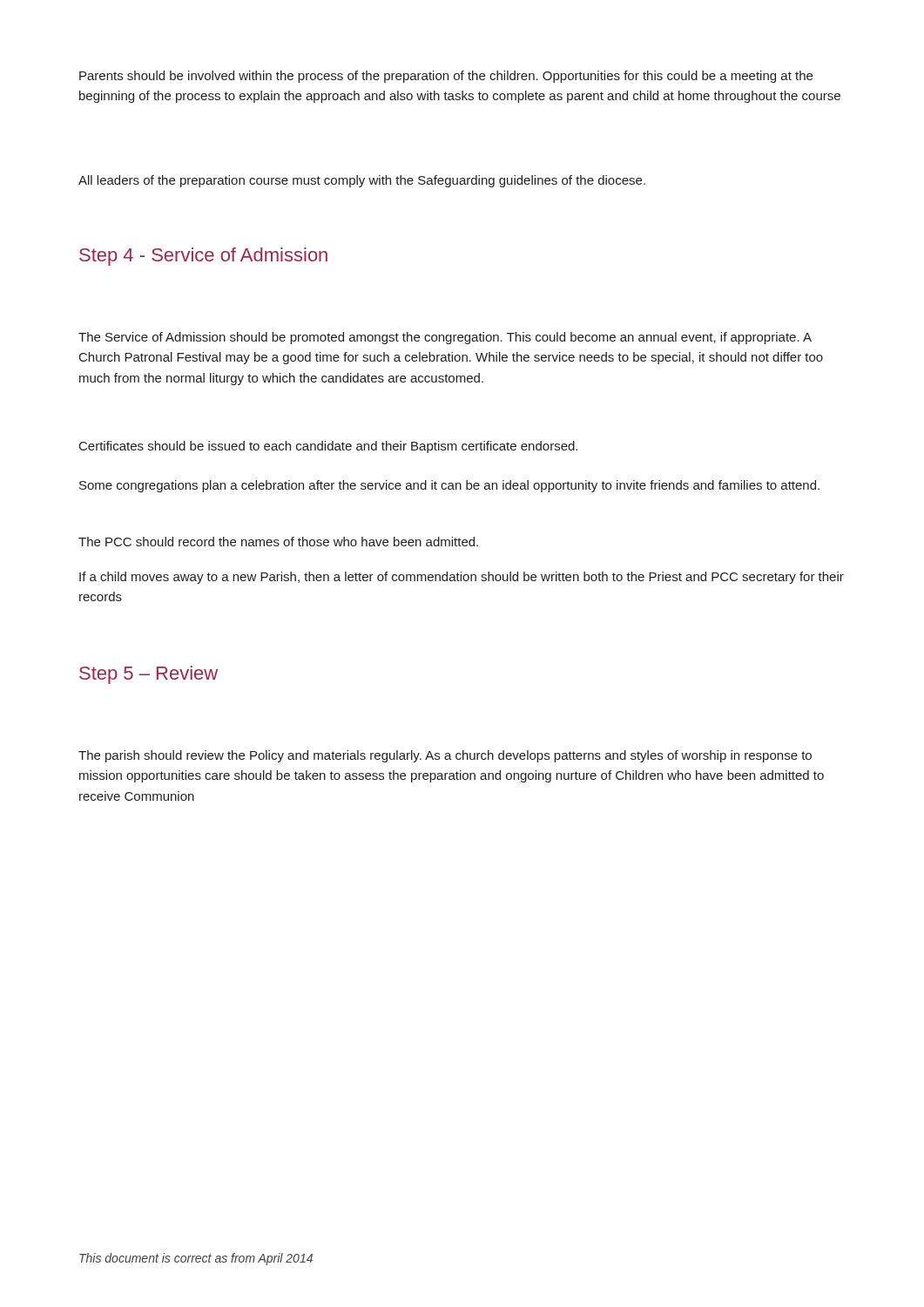Locate the text block that says "All leaders of the preparation course"
Image resolution: width=924 pixels, height=1307 pixels.
pyautogui.click(x=462, y=180)
